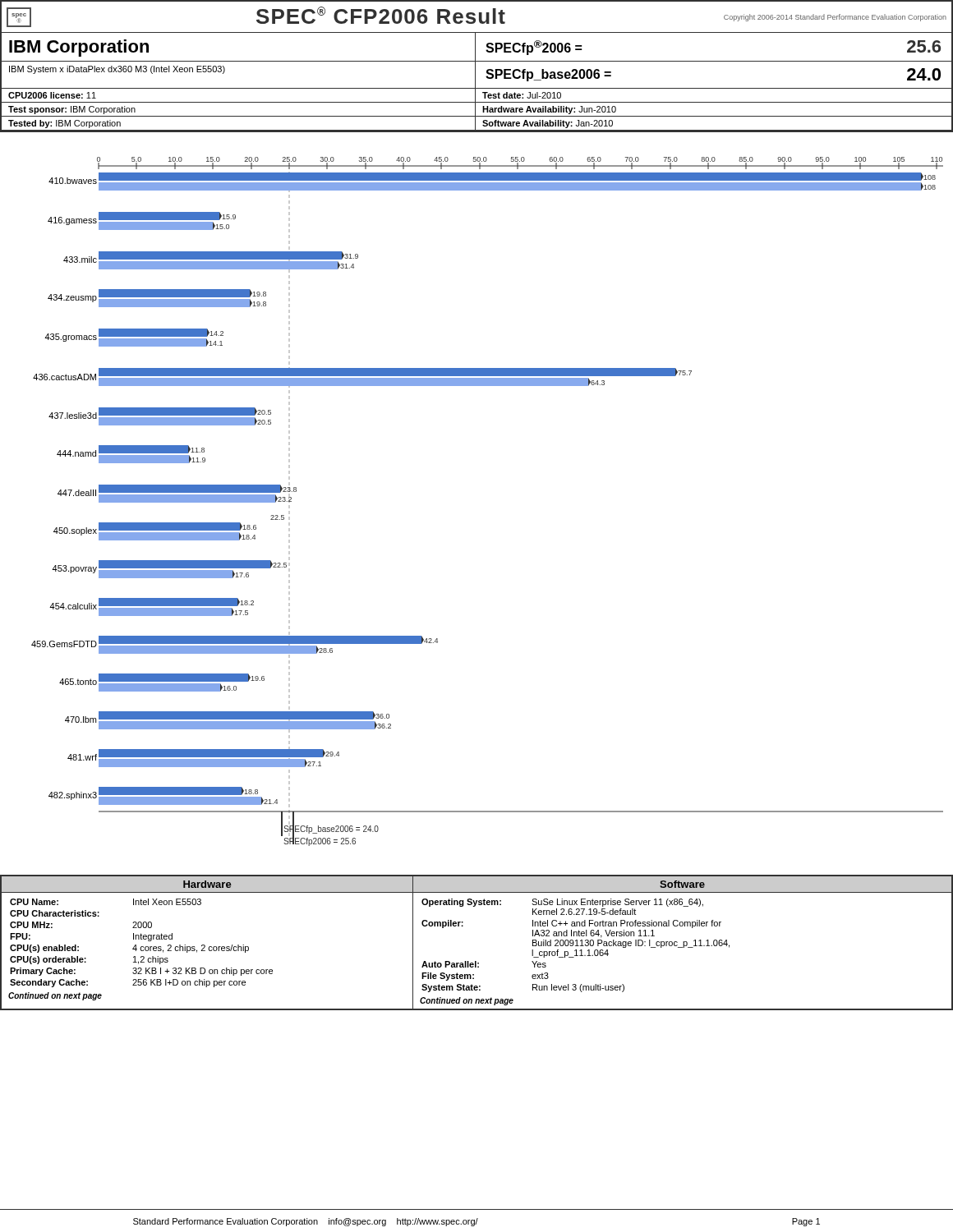Click on the bar chart

[476, 512]
